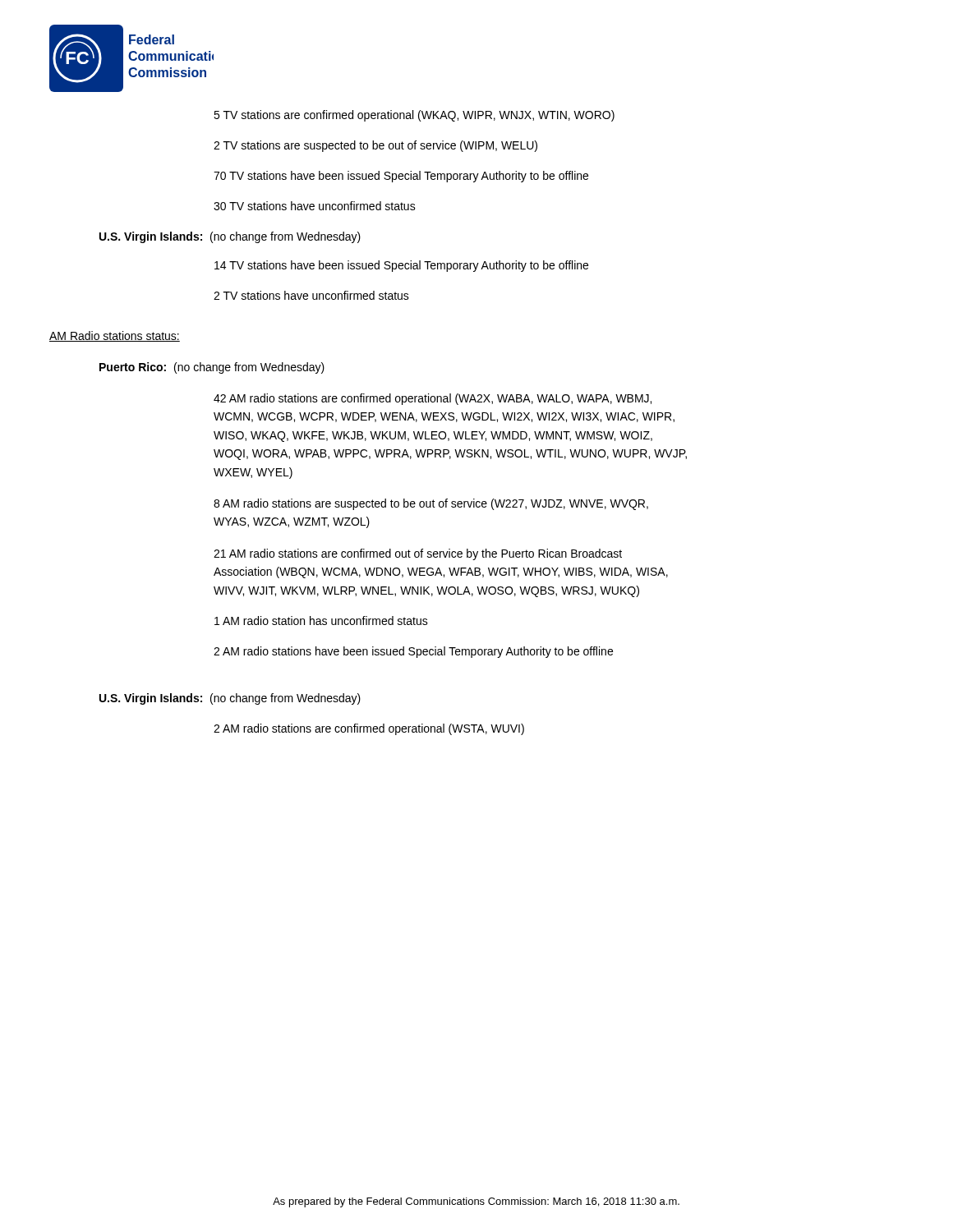Where is the passage that starts "2 TV stations are suspected to be out"?
Image resolution: width=953 pixels, height=1232 pixels.
tap(376, 145)
